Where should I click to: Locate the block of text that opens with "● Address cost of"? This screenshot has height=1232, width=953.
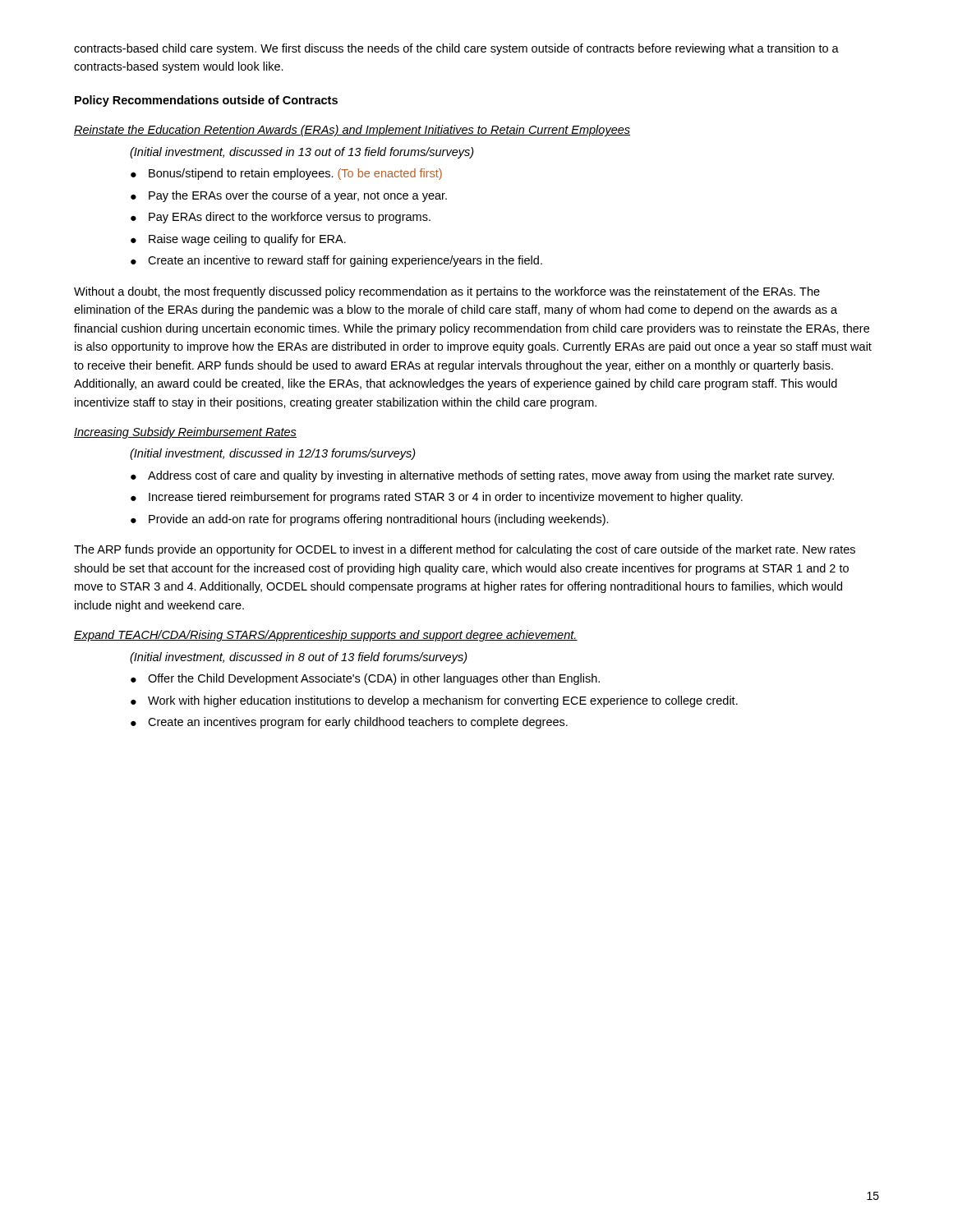coord(504,476)
